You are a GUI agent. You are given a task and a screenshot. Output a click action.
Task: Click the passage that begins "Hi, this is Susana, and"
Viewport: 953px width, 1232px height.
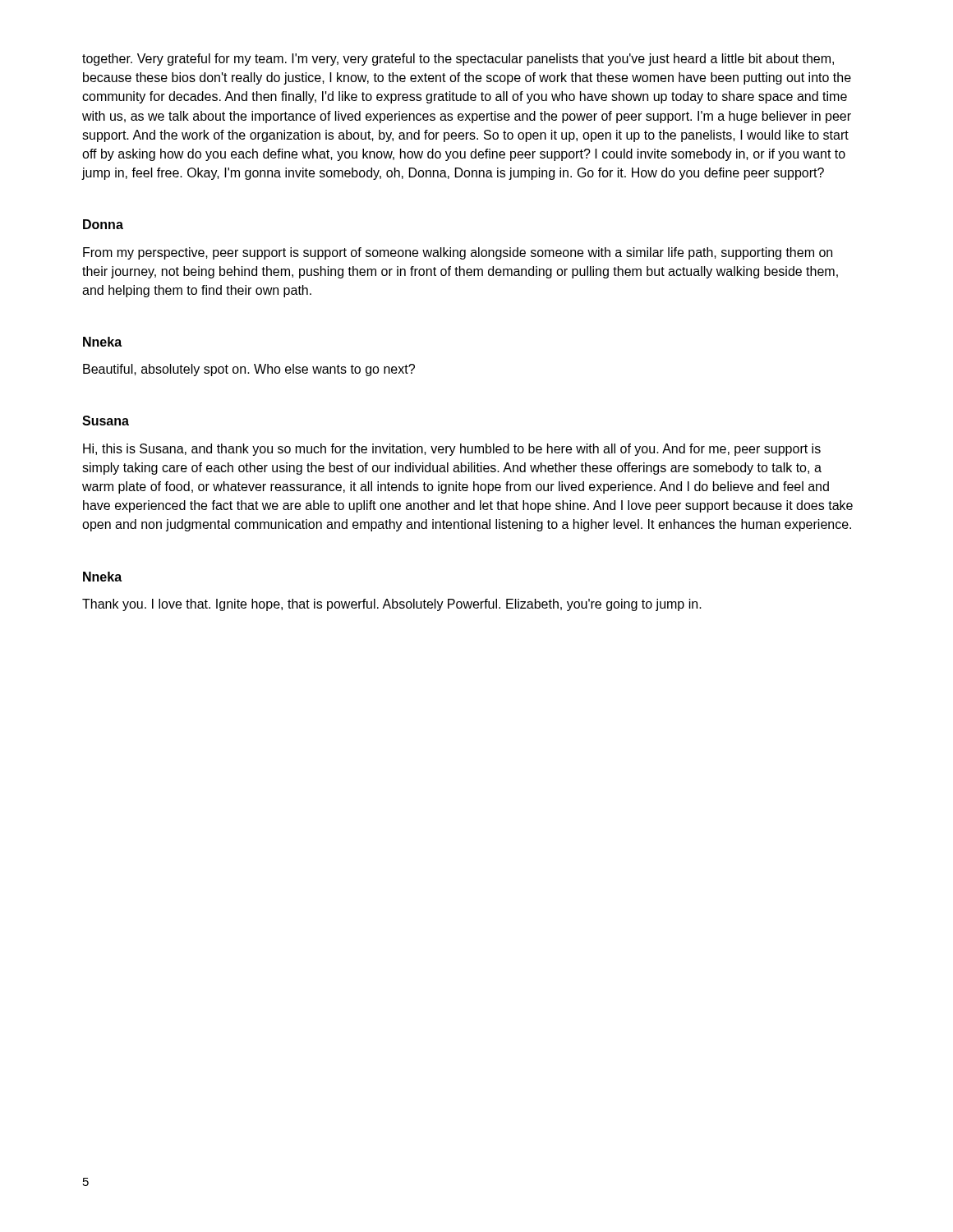tap(468, 487)
